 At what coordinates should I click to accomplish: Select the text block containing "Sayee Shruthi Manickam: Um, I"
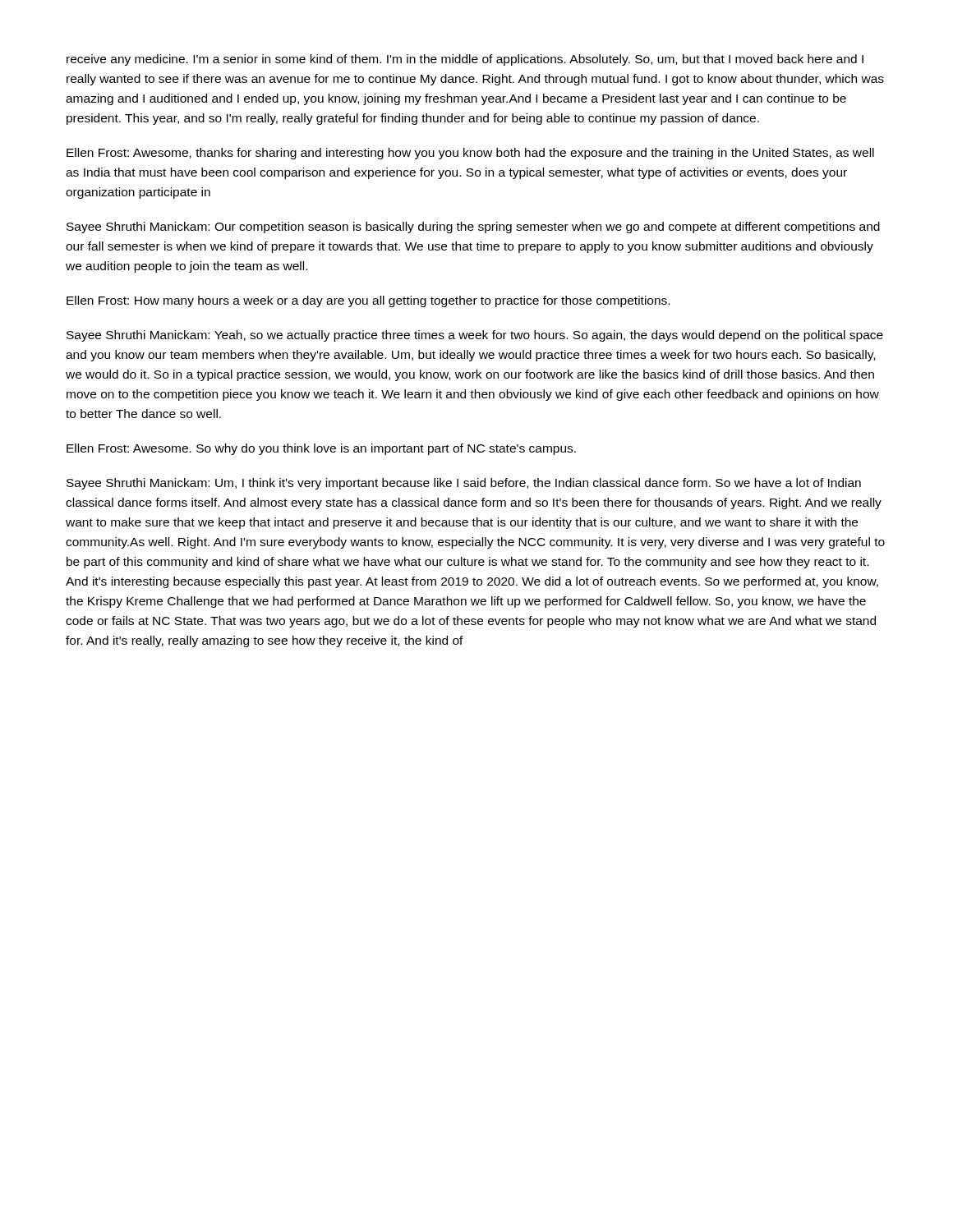coord(475,562)
